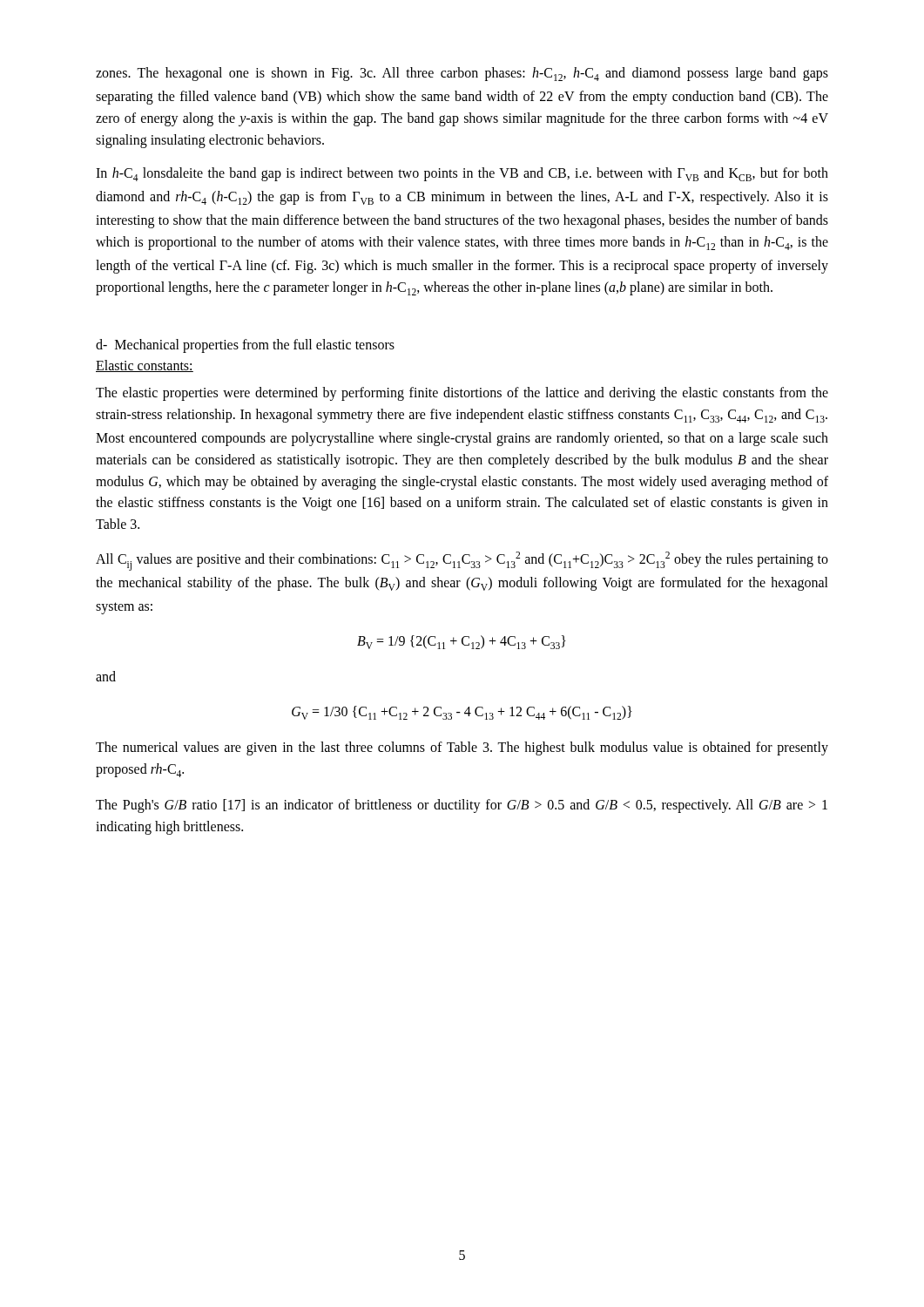
Task: Find the text block starting "In h-C4 lonsdaleite"
Action: [x=462, y=232]
